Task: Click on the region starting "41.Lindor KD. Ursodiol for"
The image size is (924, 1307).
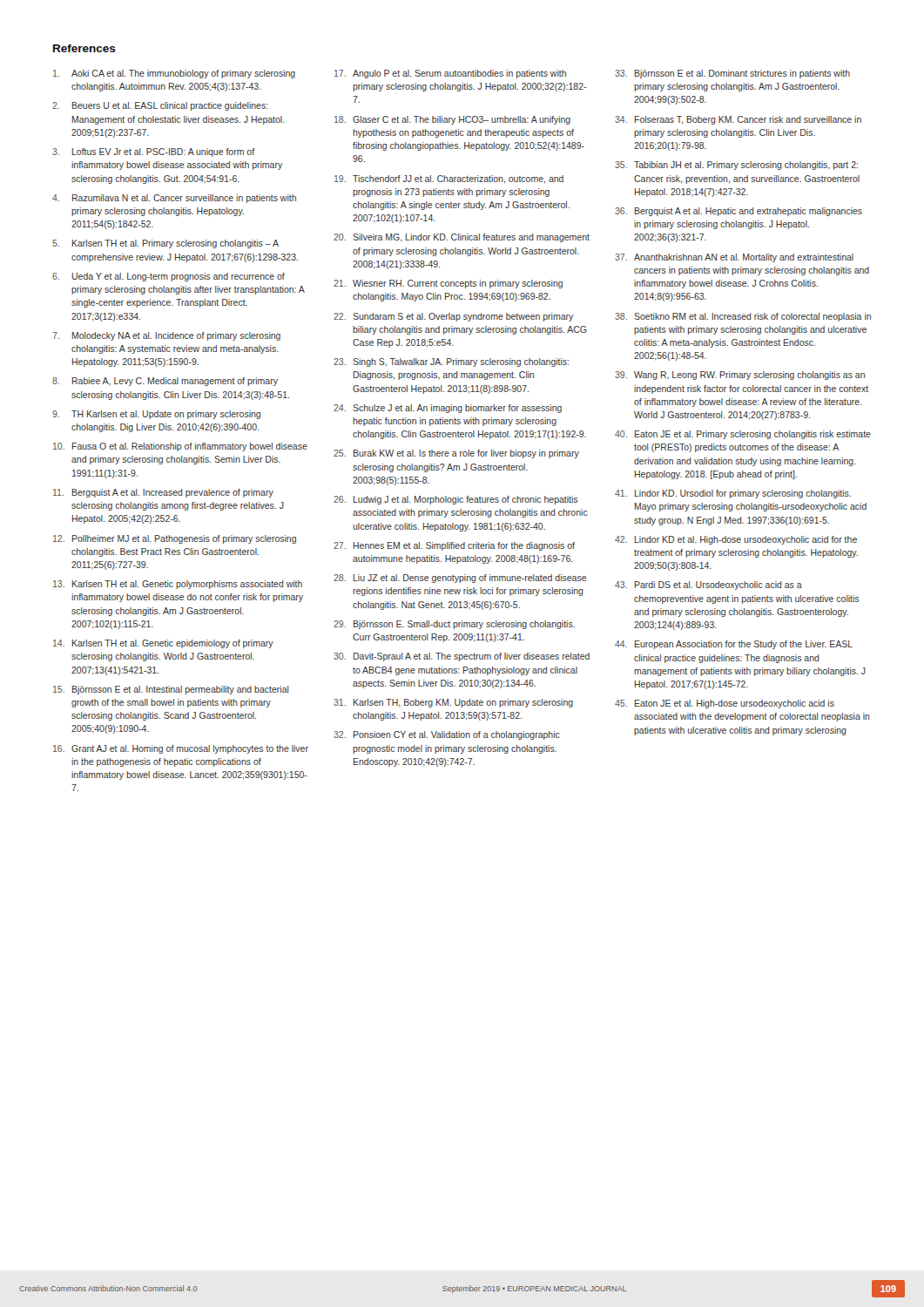Action: pos(743,507)
